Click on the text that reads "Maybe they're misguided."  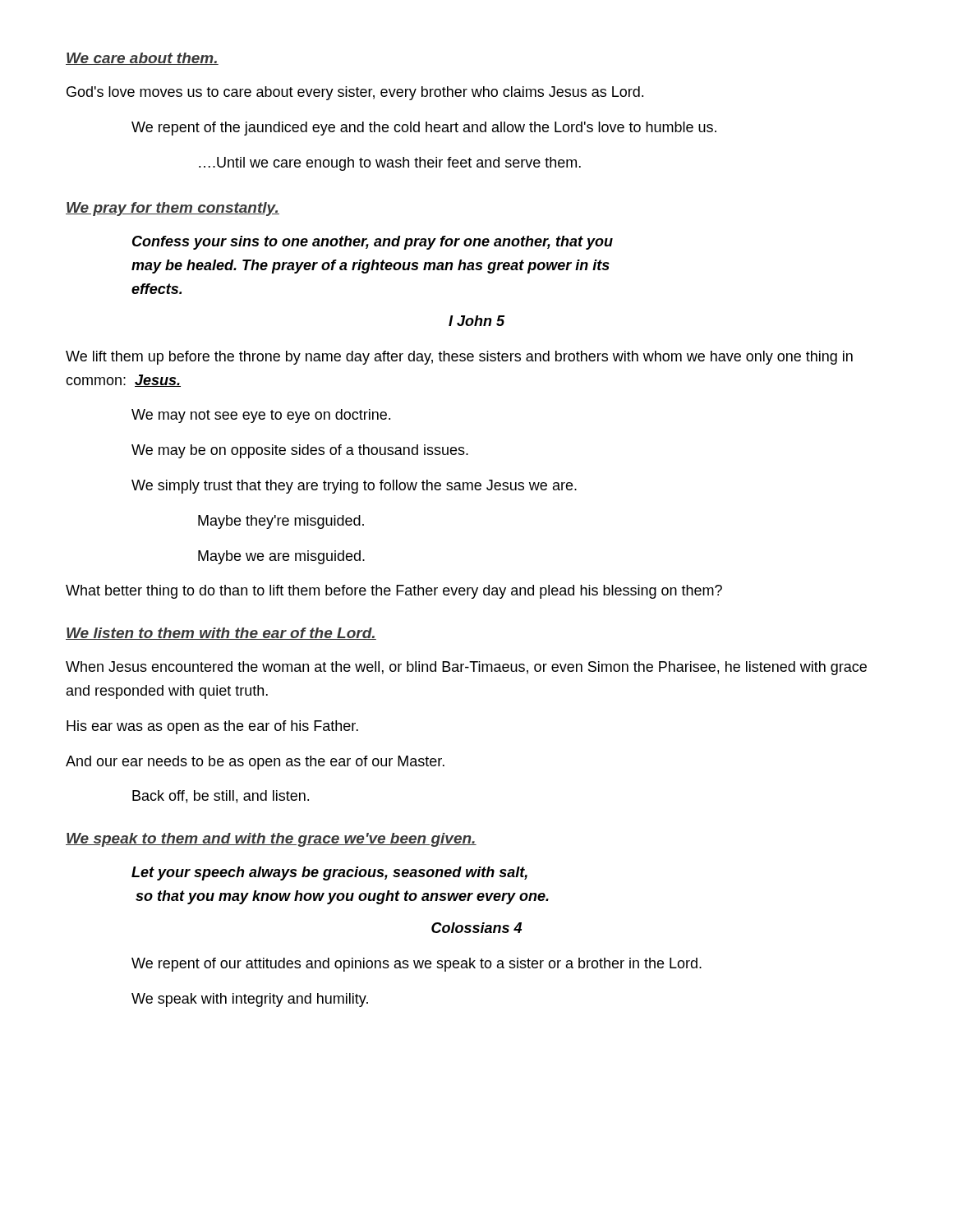click(281, 521)
